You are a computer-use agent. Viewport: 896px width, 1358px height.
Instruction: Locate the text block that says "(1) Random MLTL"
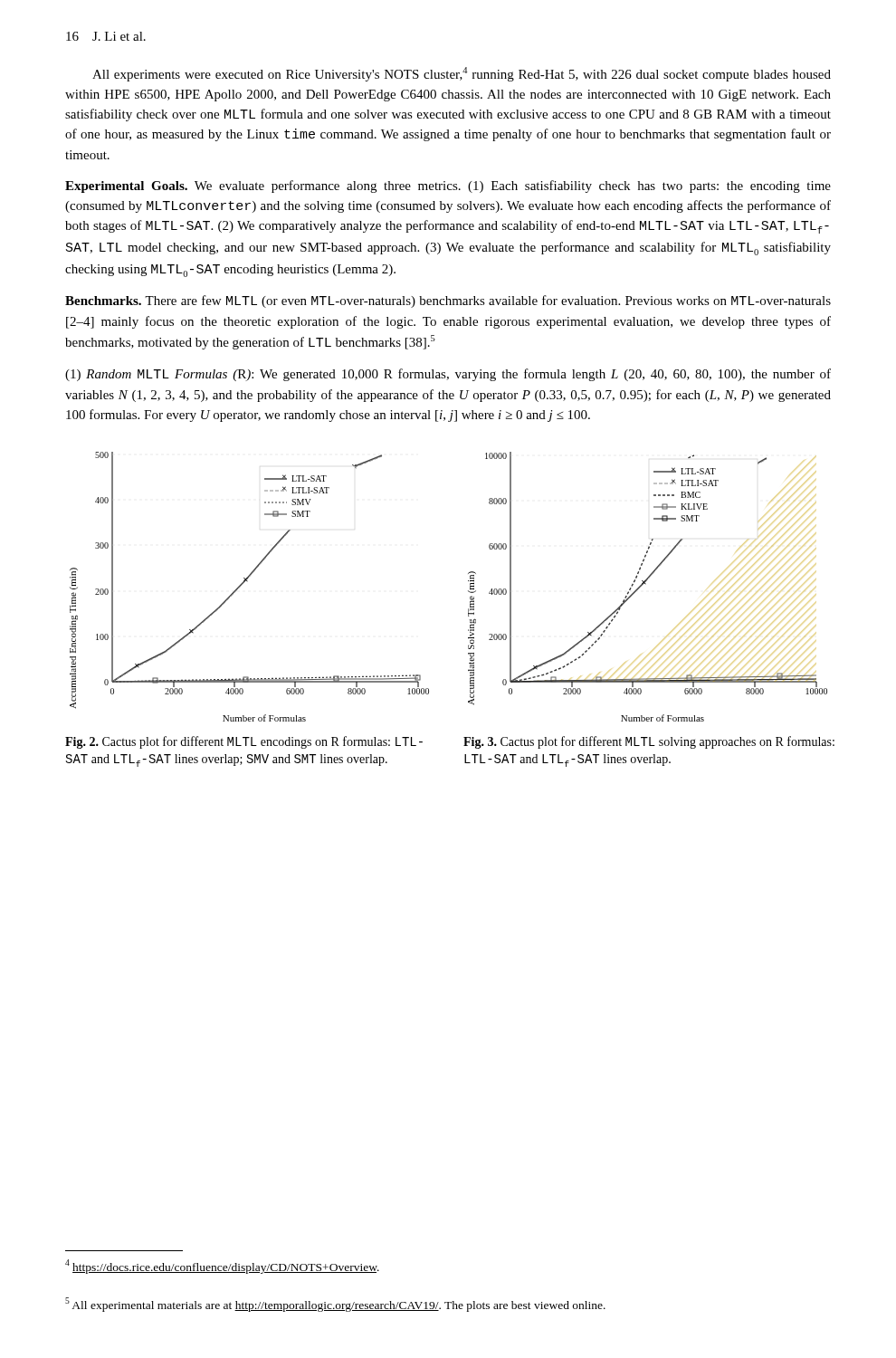(448, 395)
